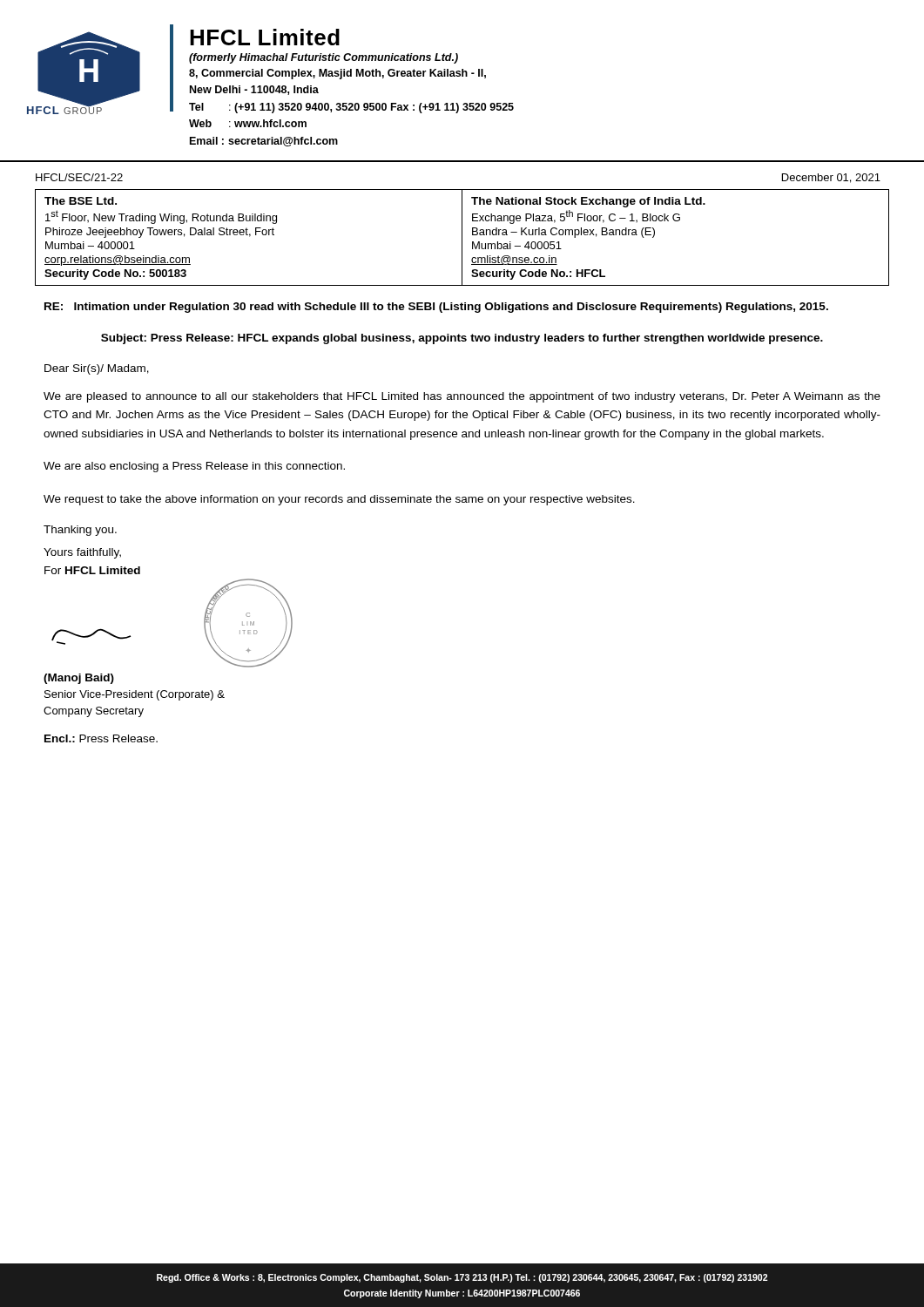Locate the block of text that opens with "We are pleased to announce"
Viewport: 924px width, 1307px height.
click(462, 415)
